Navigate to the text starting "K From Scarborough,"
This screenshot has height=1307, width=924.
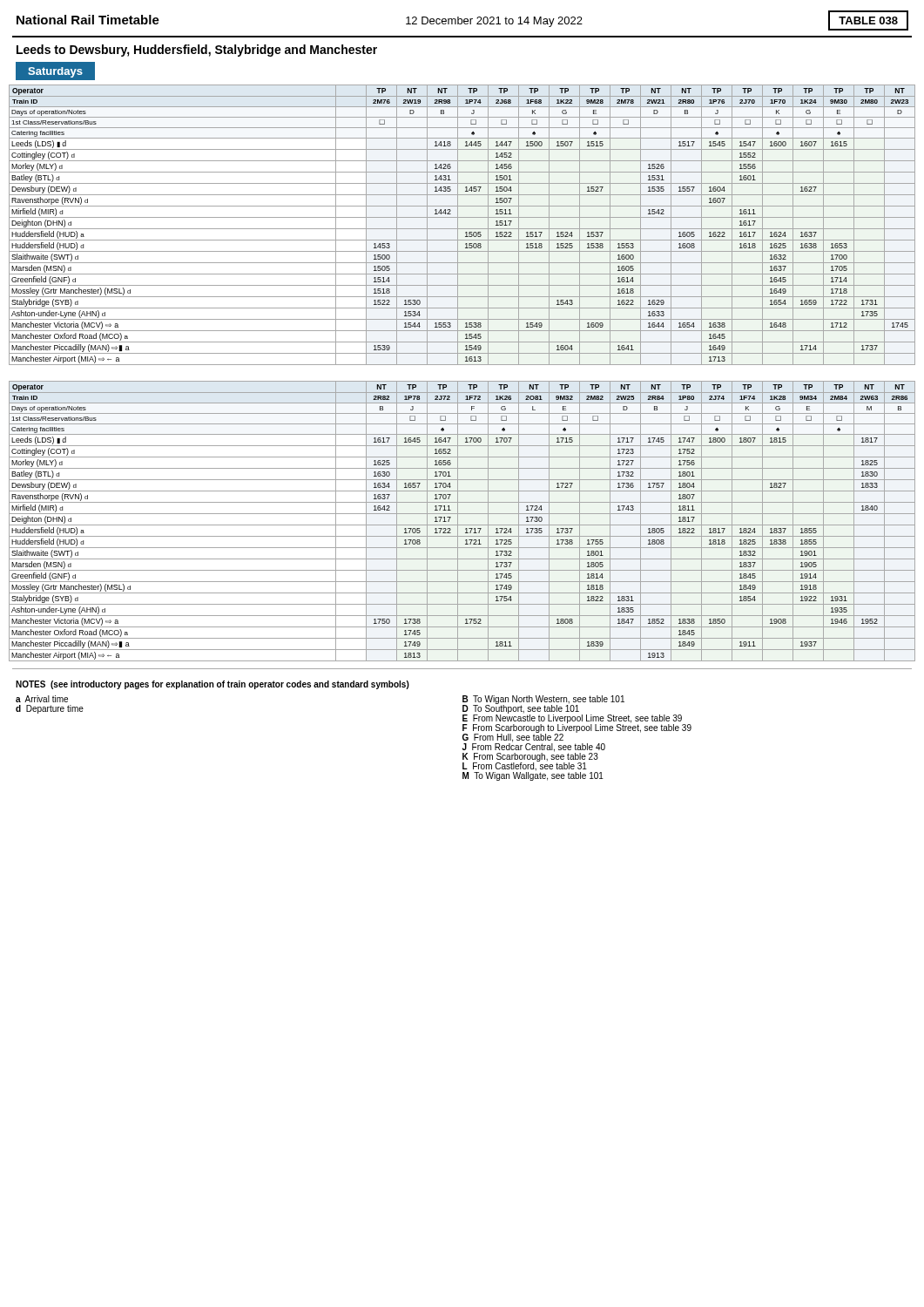(x=530, y=757)
